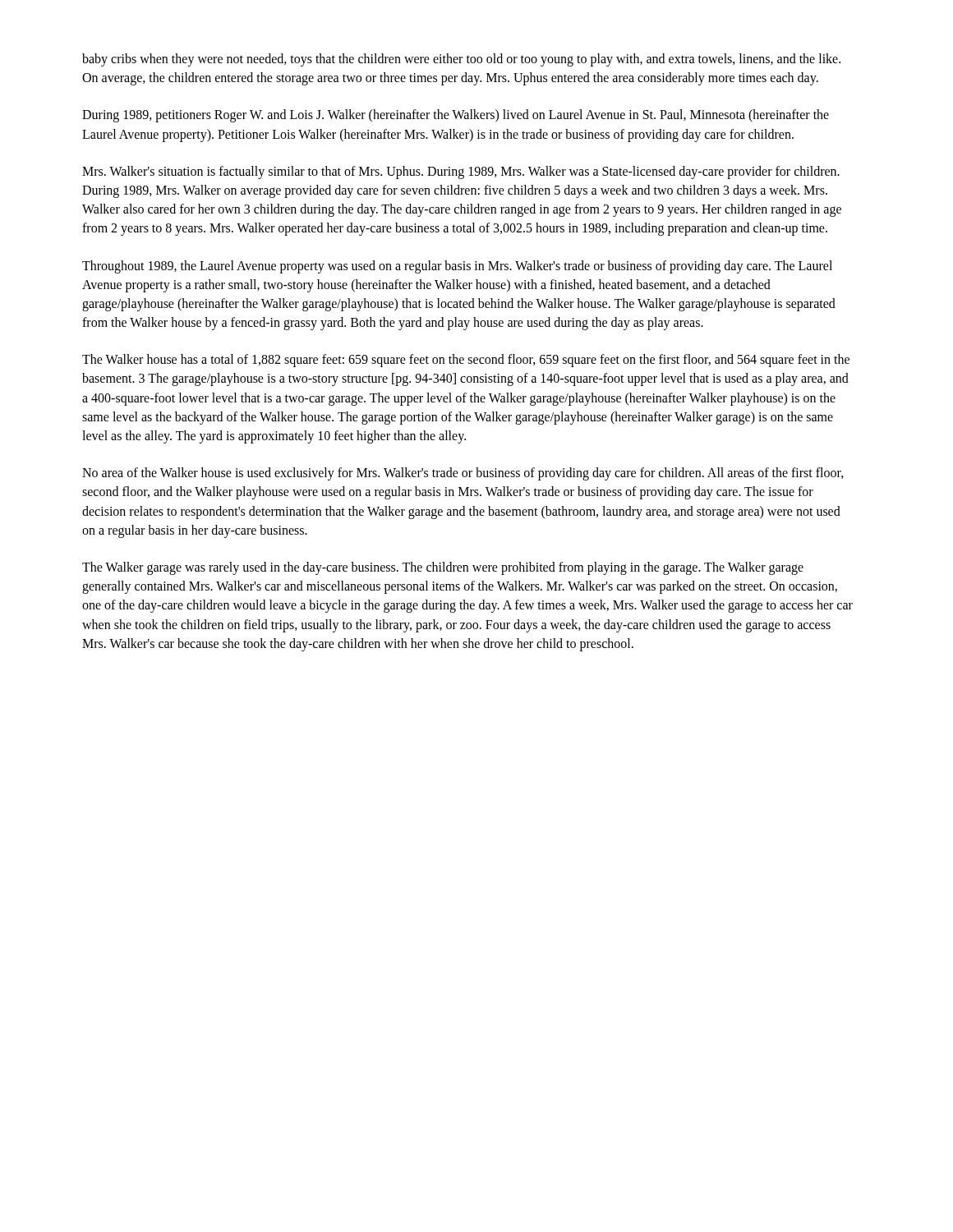Select the text block with the text "Mrs. Walker's situation is factually similar to"
Screen dimensions: 1232x953
(462, 200)
